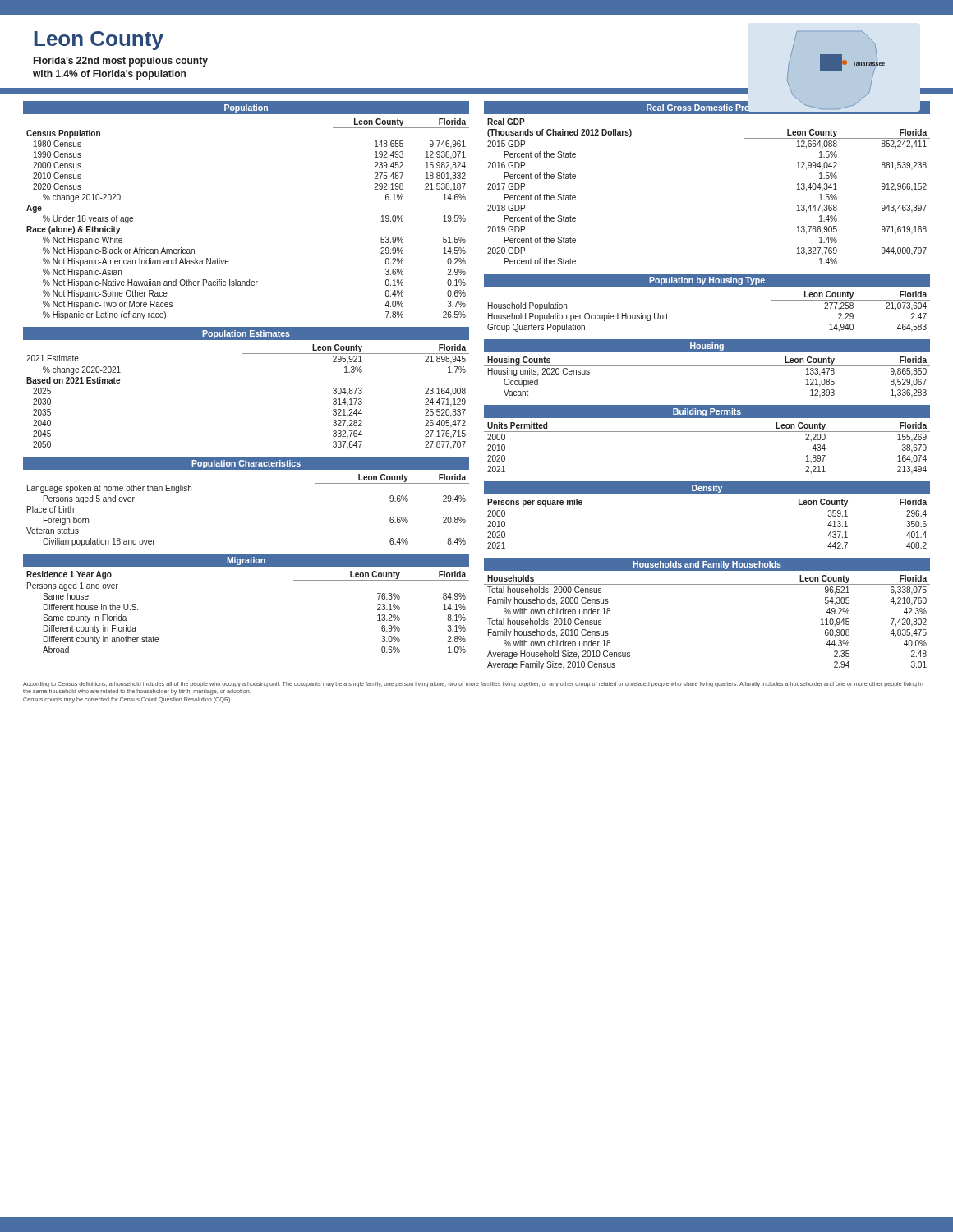This screenshot has width=953, height=1232.
Task: Locate the footnote with the text "According to Census definitions,"
Action: [x=473, y=691]
